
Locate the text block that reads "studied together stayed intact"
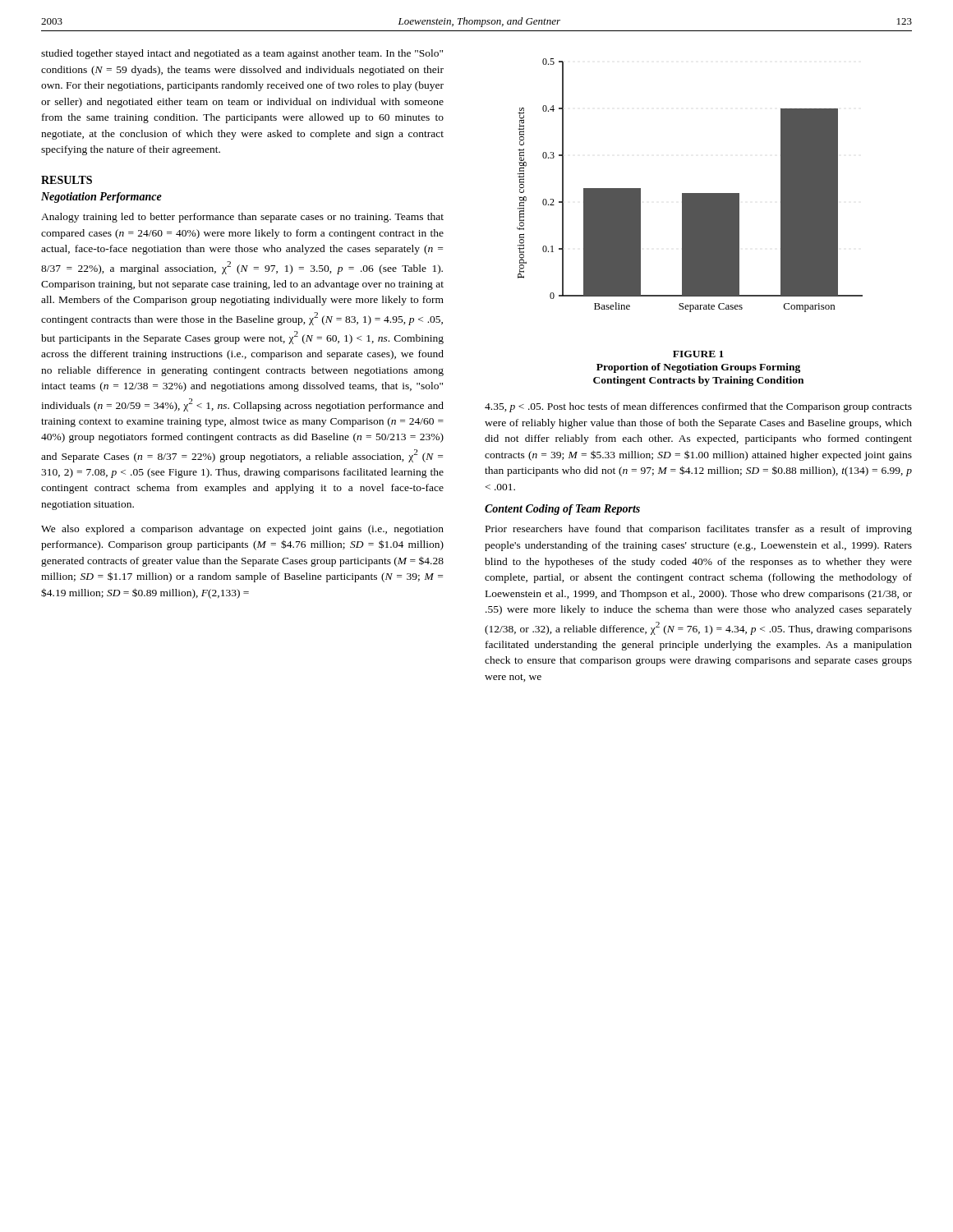point(242,101)
